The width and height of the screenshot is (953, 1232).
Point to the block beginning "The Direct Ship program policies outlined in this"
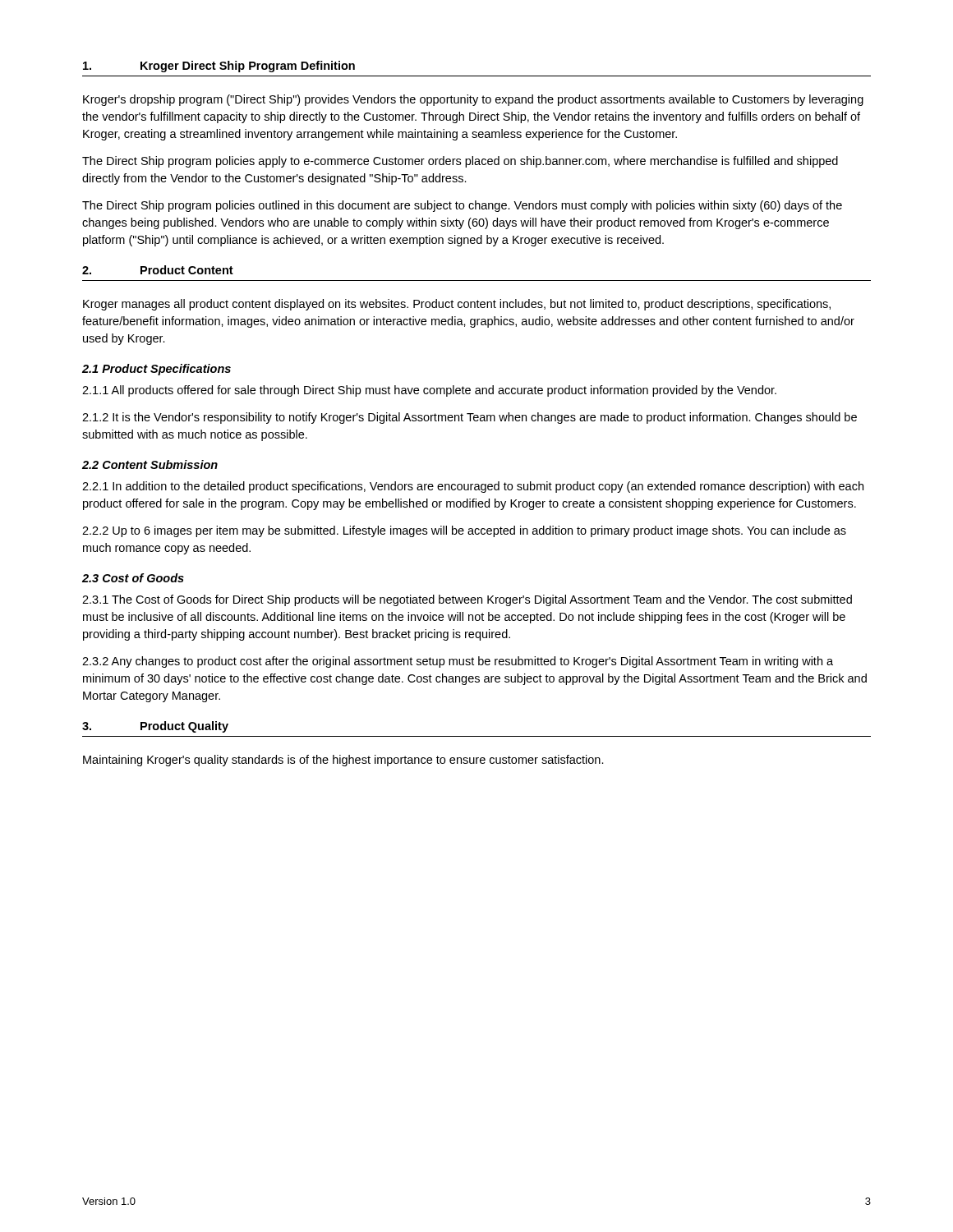(462, 223)
